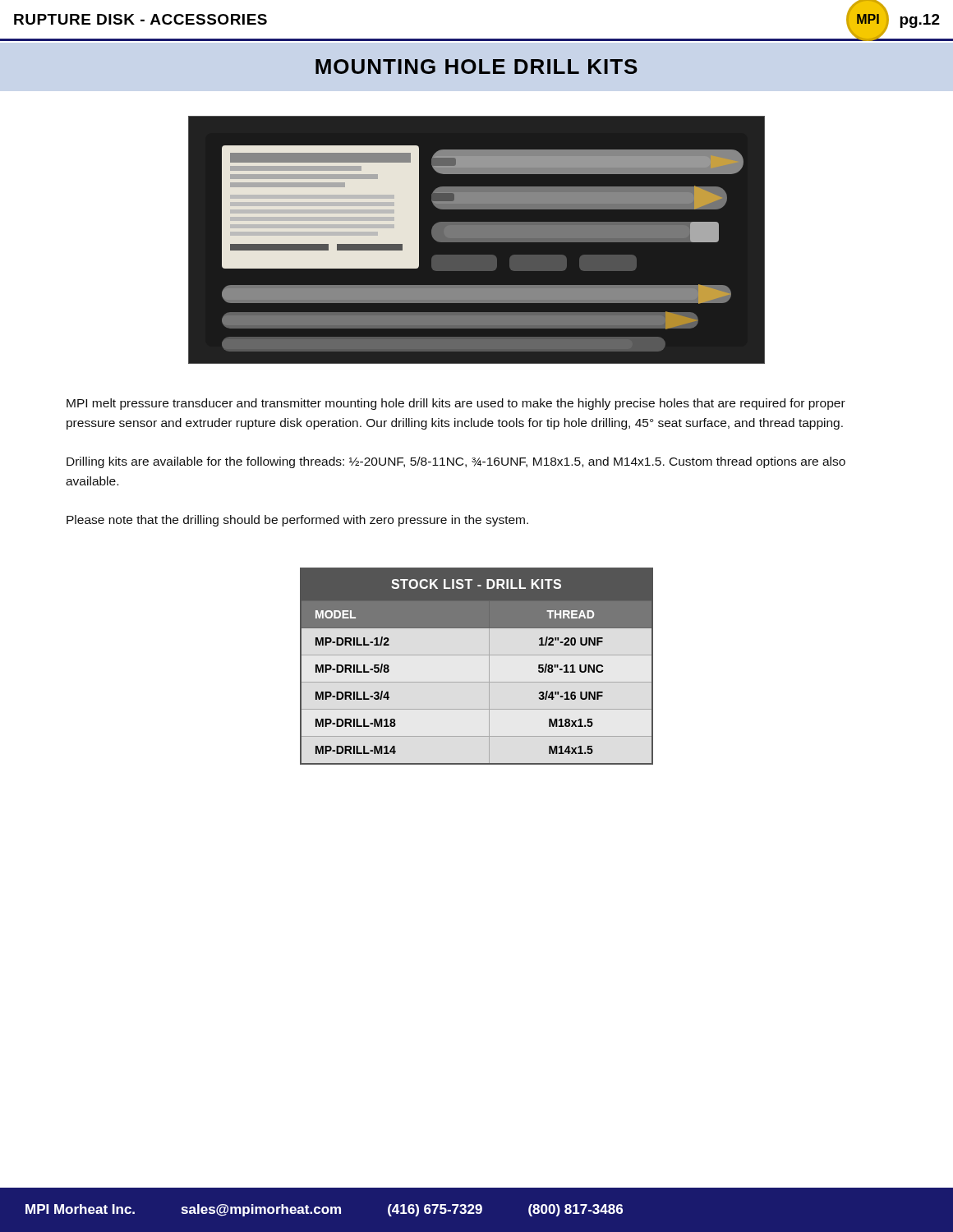The width and height of the screenshot is (953, 1232).
Task: Navigate to the passage starting "Drilling kits are available for the following"
Action: (456, 471)
